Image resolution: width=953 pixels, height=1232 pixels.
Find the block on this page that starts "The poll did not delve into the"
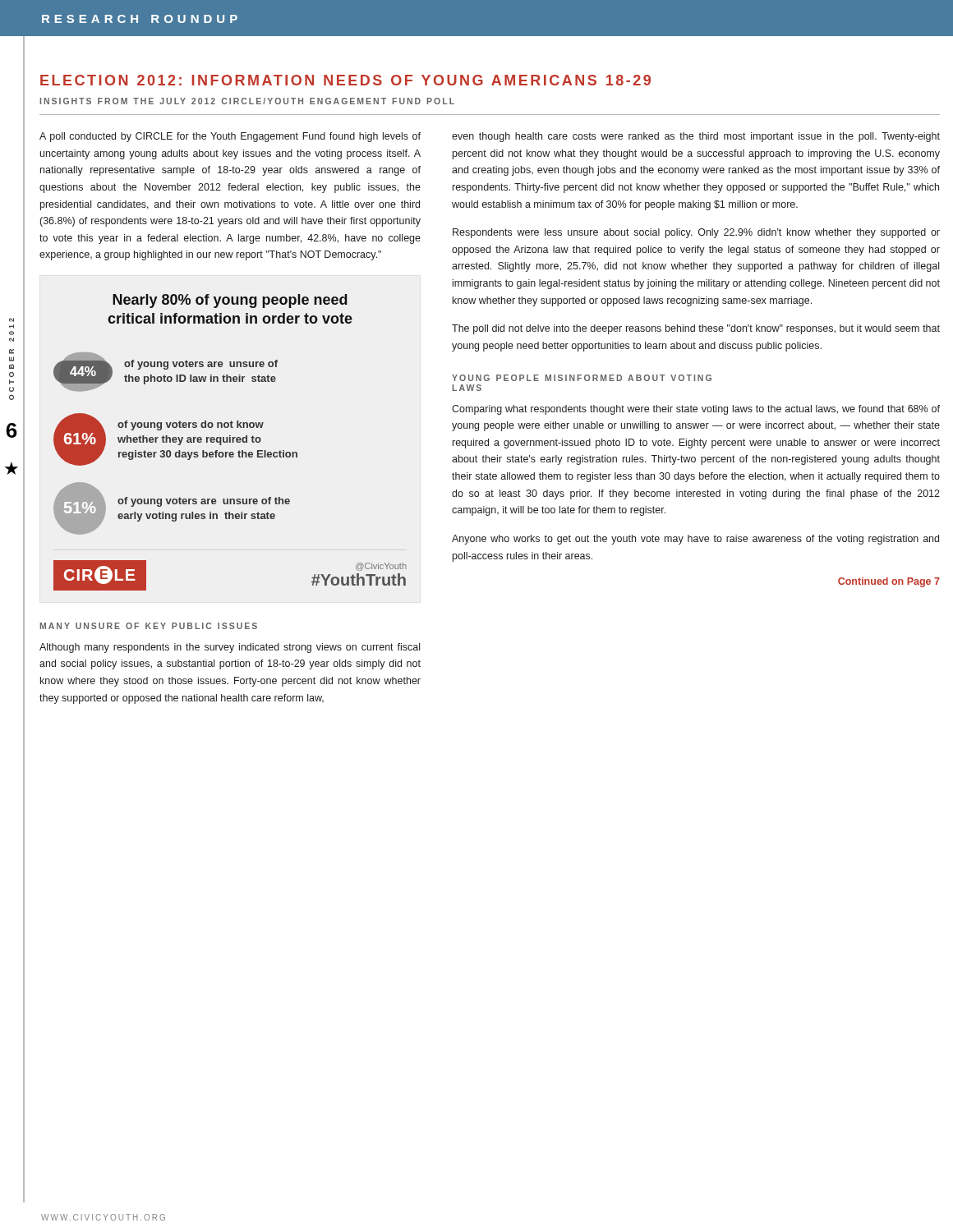[696, 337]
